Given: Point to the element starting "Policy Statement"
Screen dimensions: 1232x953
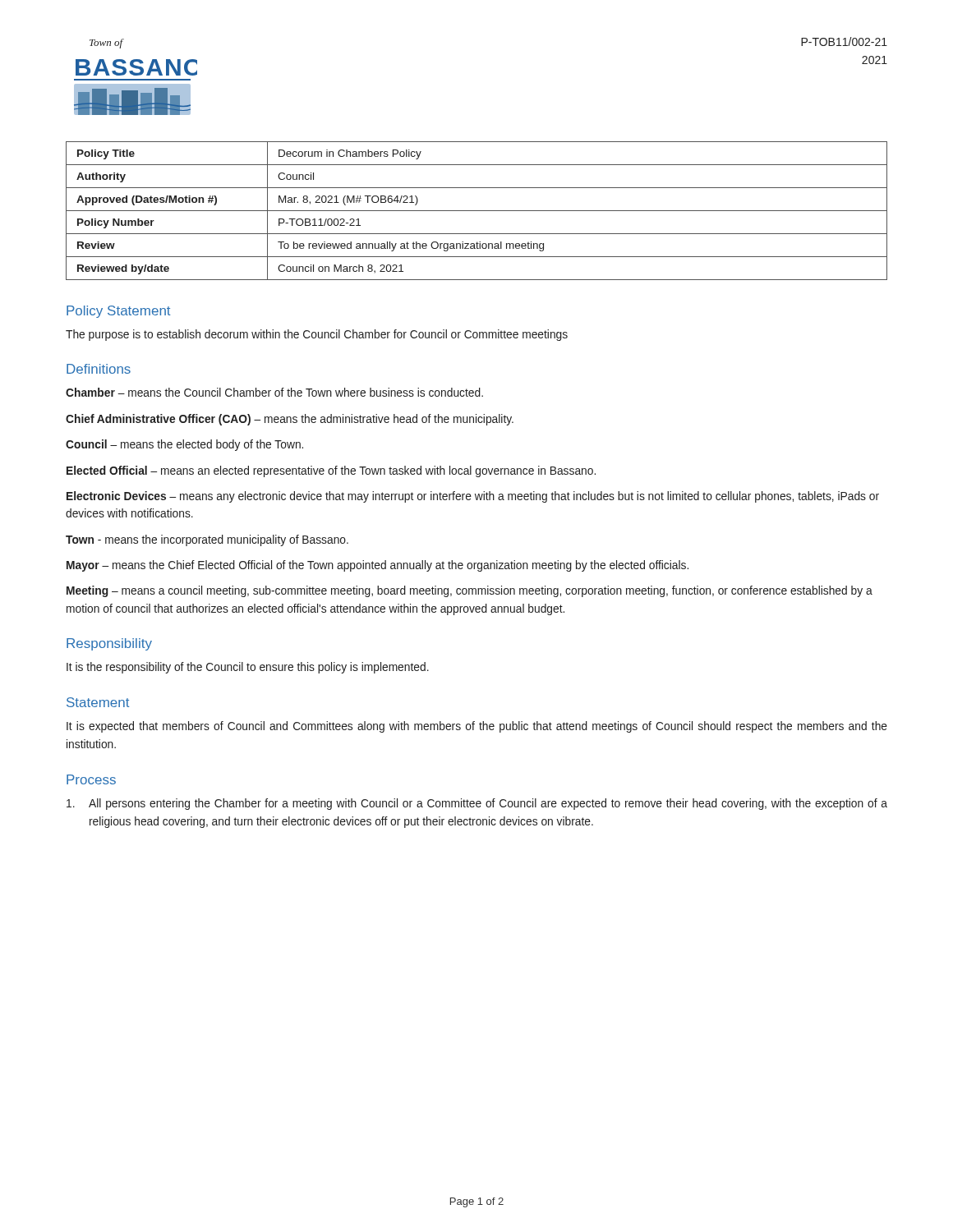Looking at the screenshot, I should (118, 311).
